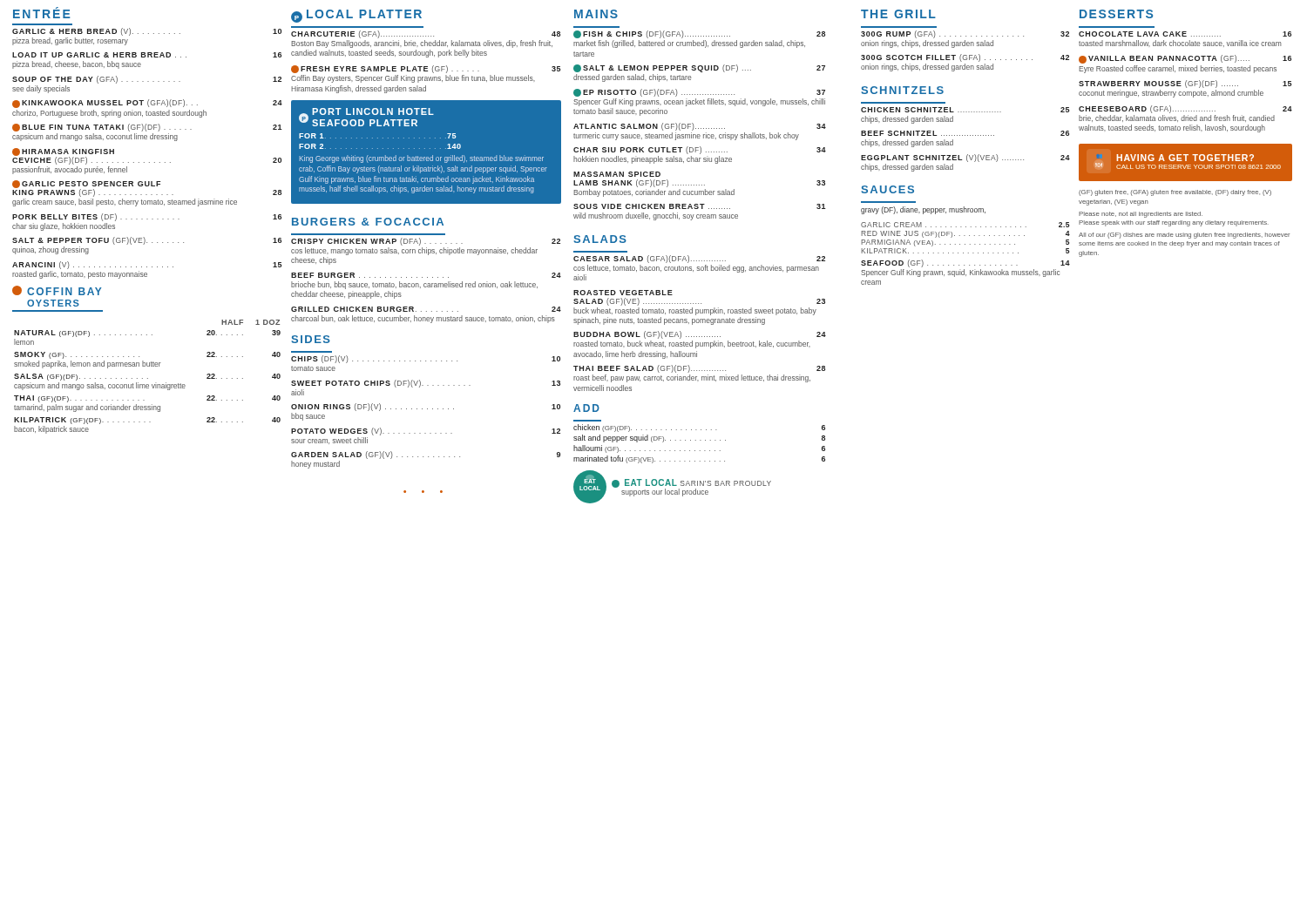Point to the passage starting "GRILLED CHICKEN BURGER. . ."
Screen dimensions: 924x1307
tap(426, 314)
